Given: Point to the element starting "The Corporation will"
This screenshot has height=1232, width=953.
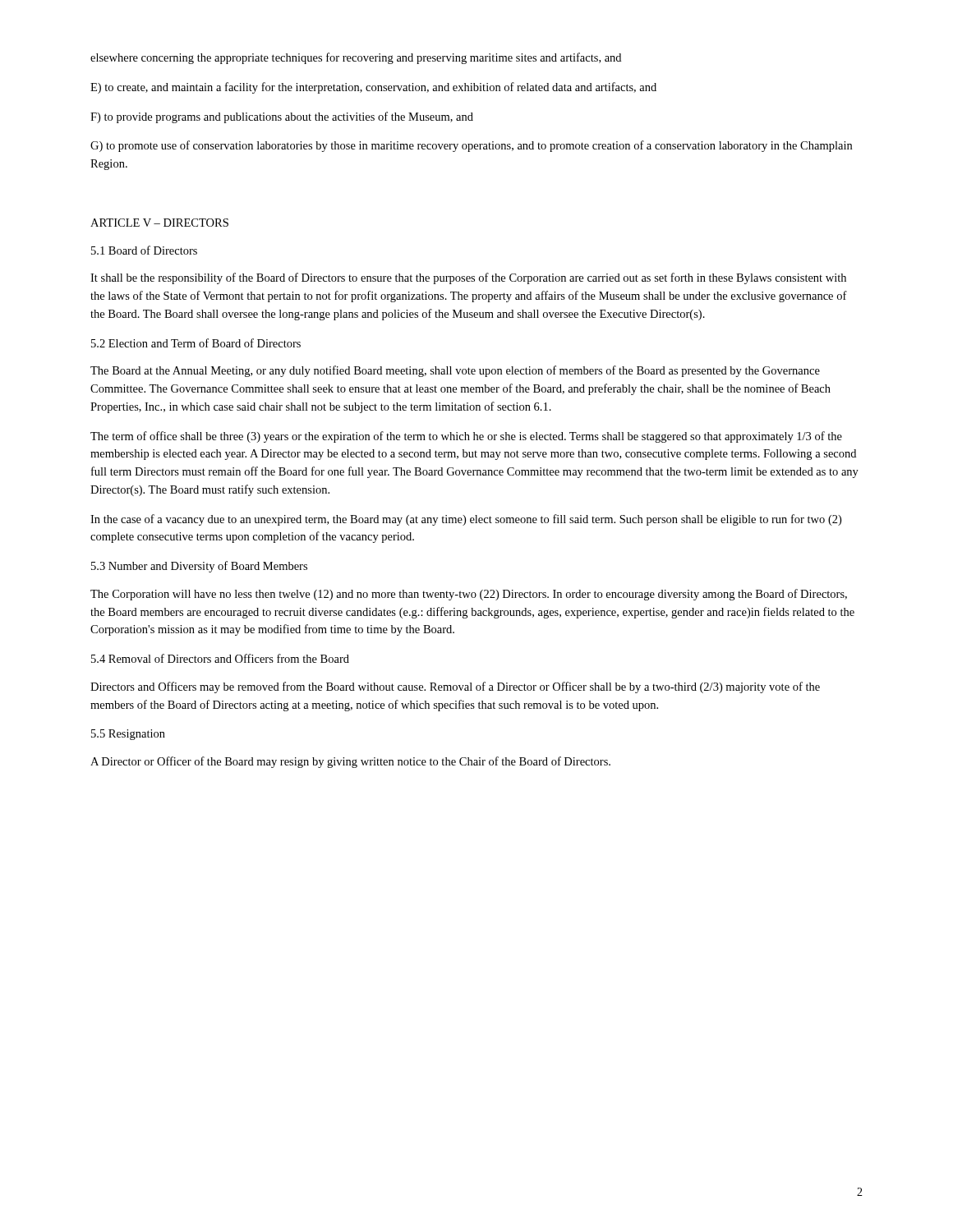Looking at the screenshot, I should click(472, 612).
